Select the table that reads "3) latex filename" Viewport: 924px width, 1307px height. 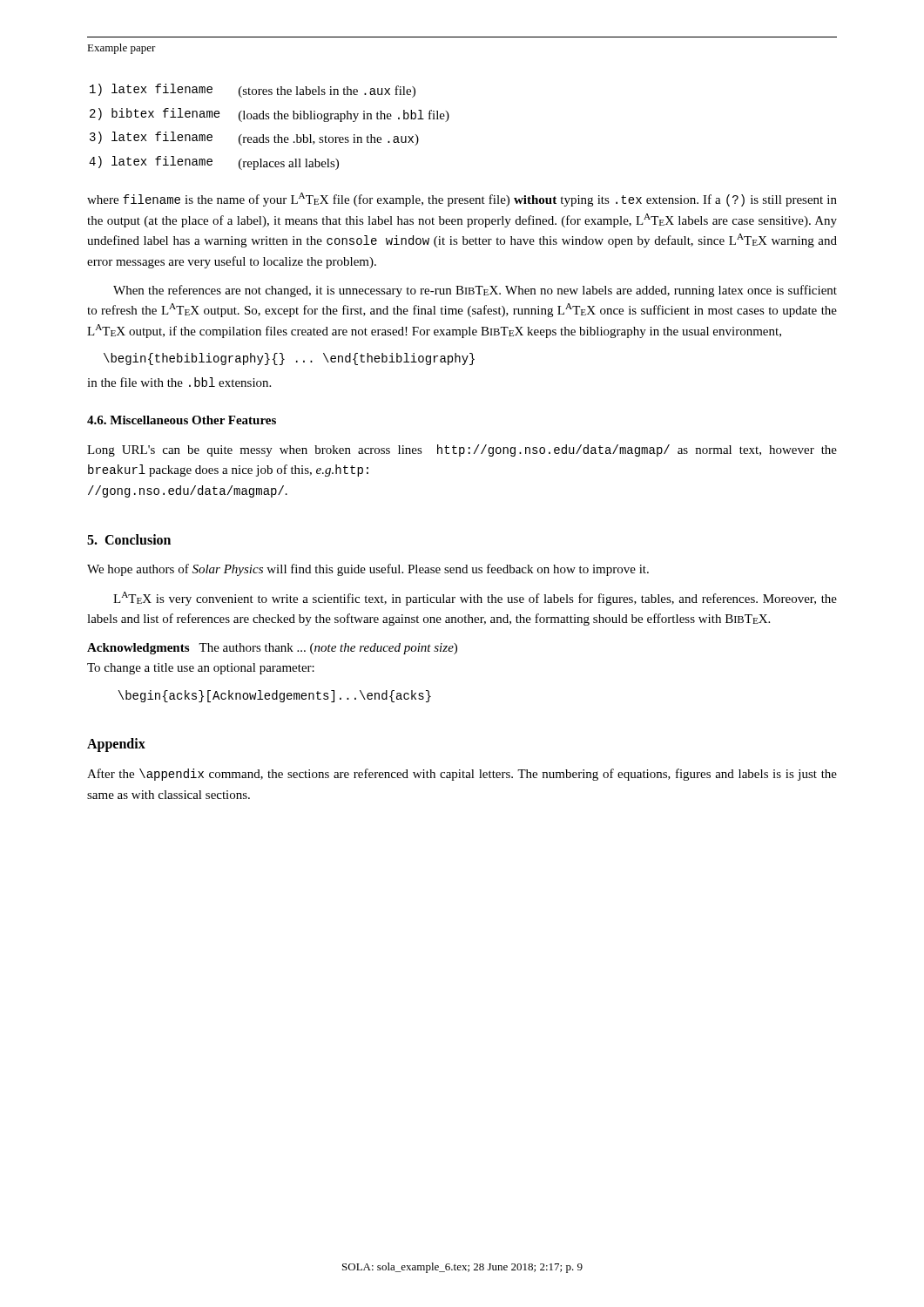coord(462,127)
